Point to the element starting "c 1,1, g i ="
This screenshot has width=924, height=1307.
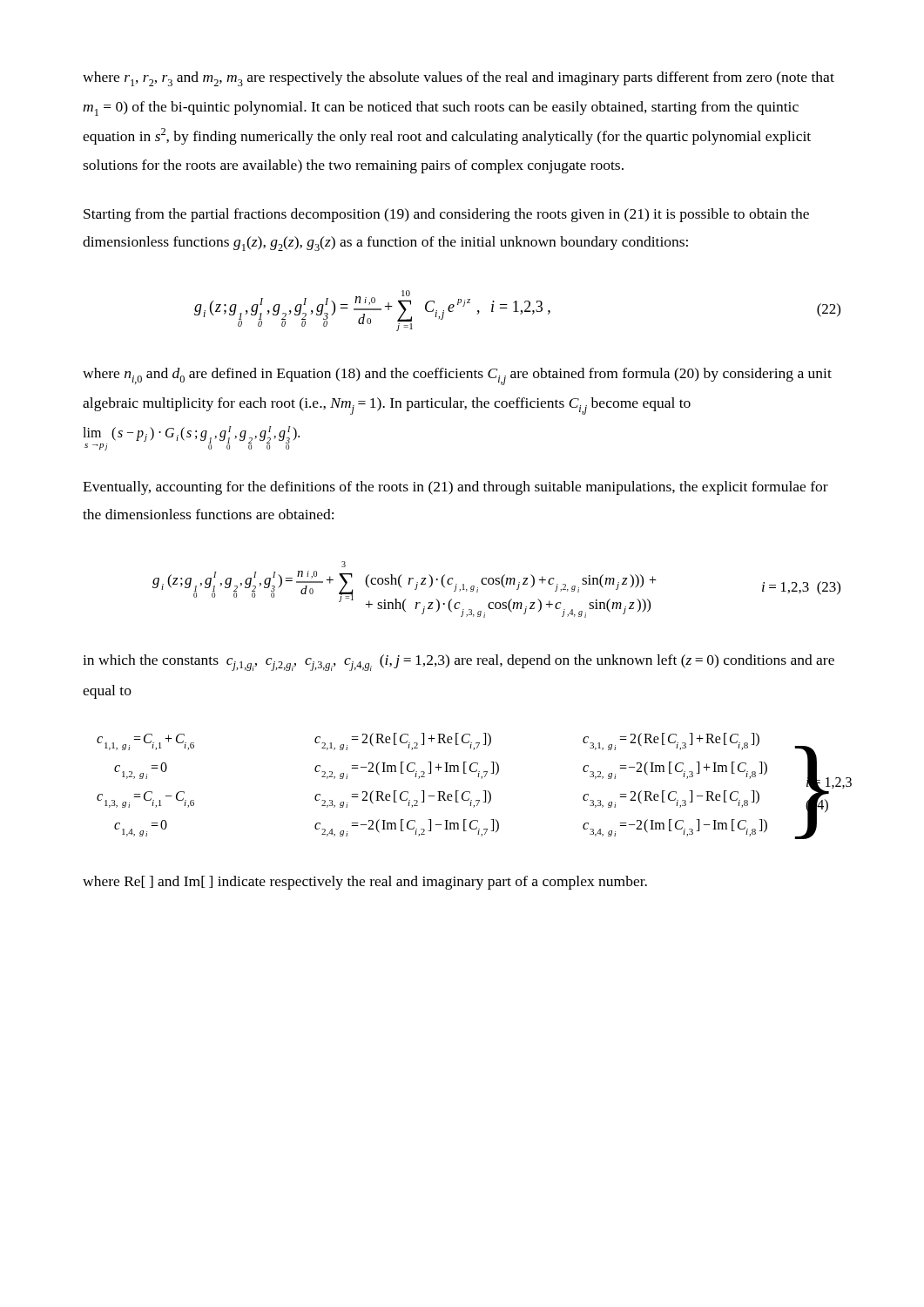point(462,785)
